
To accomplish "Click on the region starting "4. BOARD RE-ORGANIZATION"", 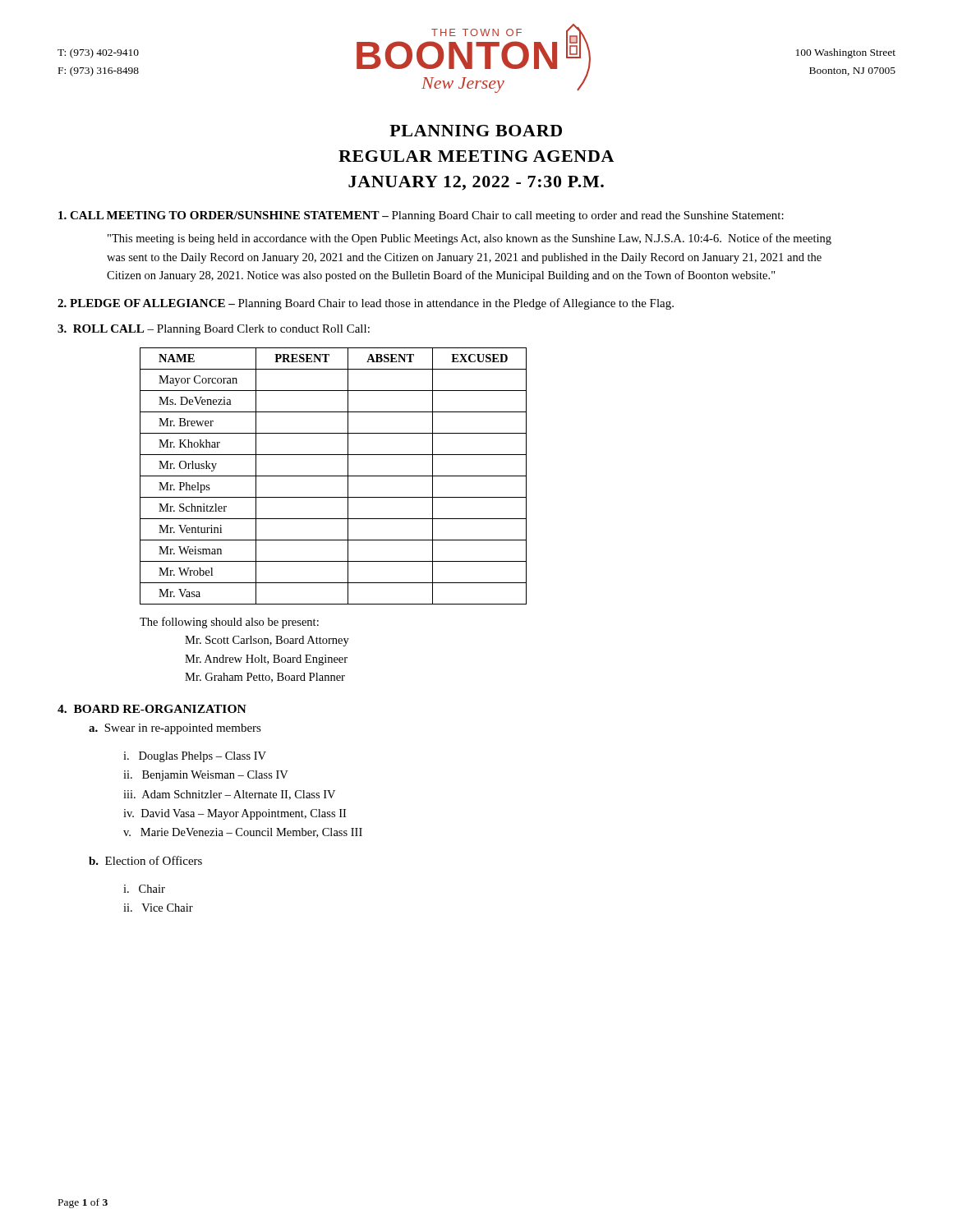I will (152, 708).
